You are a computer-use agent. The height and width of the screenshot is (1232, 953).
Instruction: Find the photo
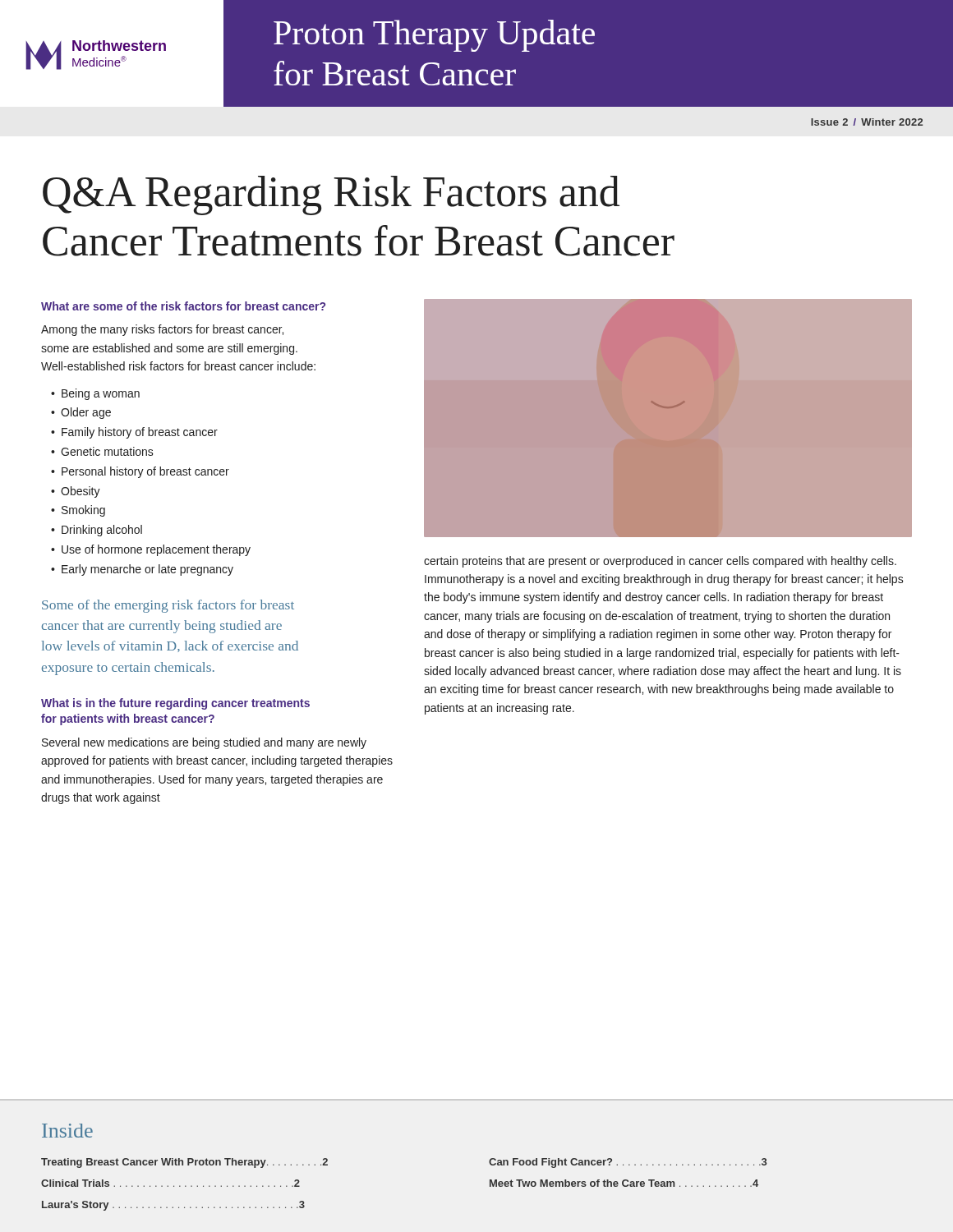pos(668,418)
